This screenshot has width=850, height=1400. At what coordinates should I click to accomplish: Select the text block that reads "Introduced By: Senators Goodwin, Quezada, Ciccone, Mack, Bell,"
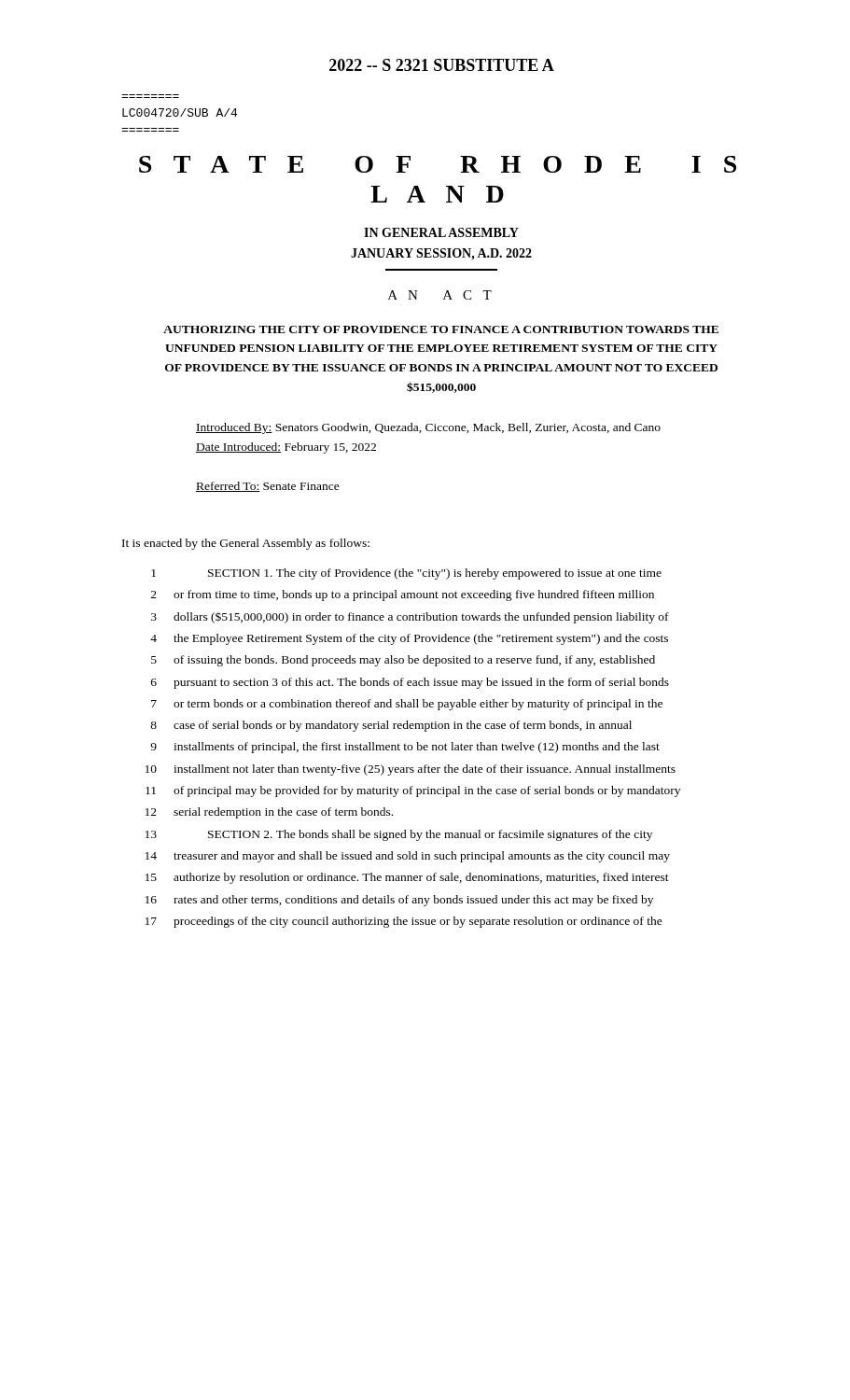tap(428, 428)
